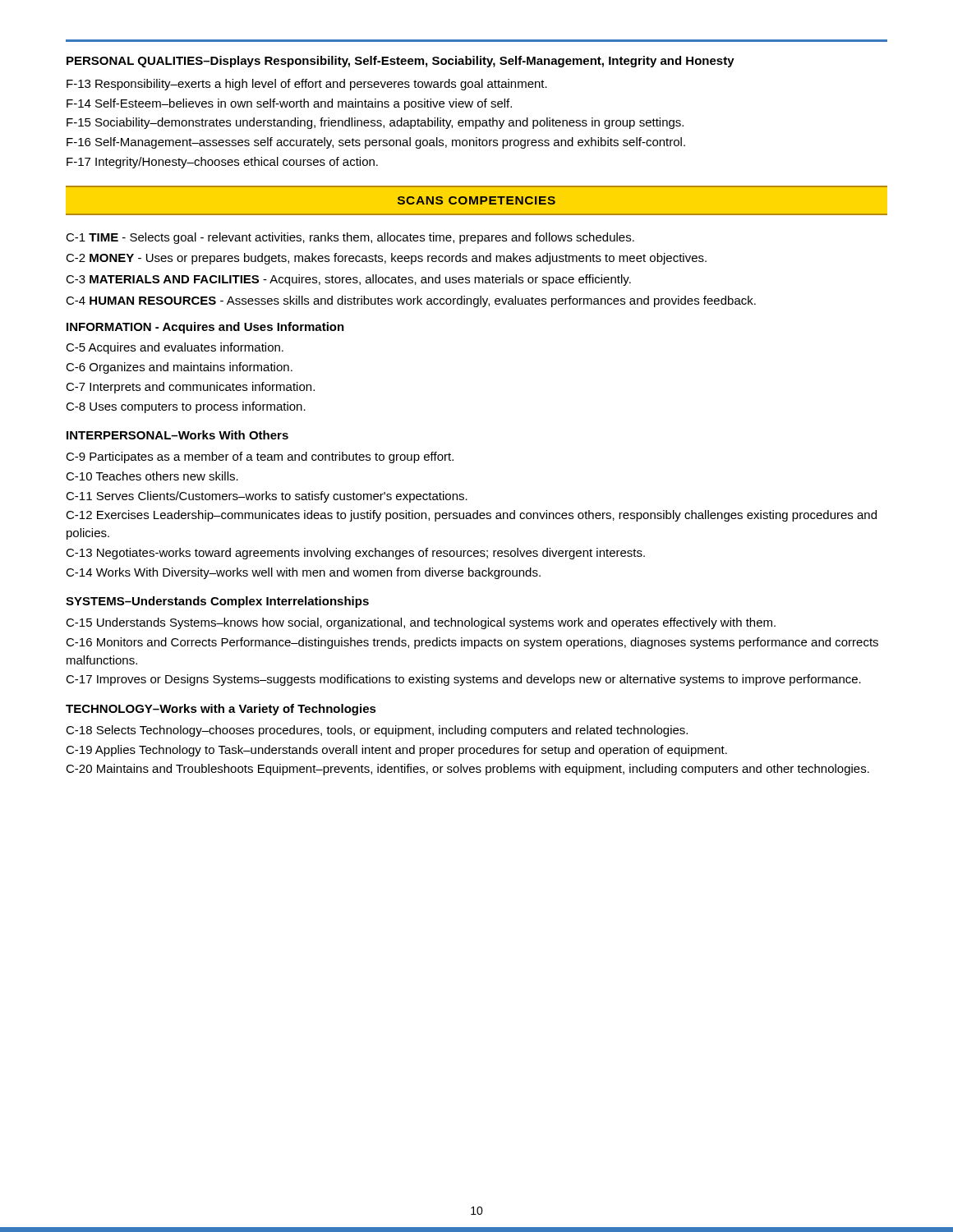Point to the region starting "C-15 Understands Systems–knows"
The image size is (953, 1232).
coord(421,622)
